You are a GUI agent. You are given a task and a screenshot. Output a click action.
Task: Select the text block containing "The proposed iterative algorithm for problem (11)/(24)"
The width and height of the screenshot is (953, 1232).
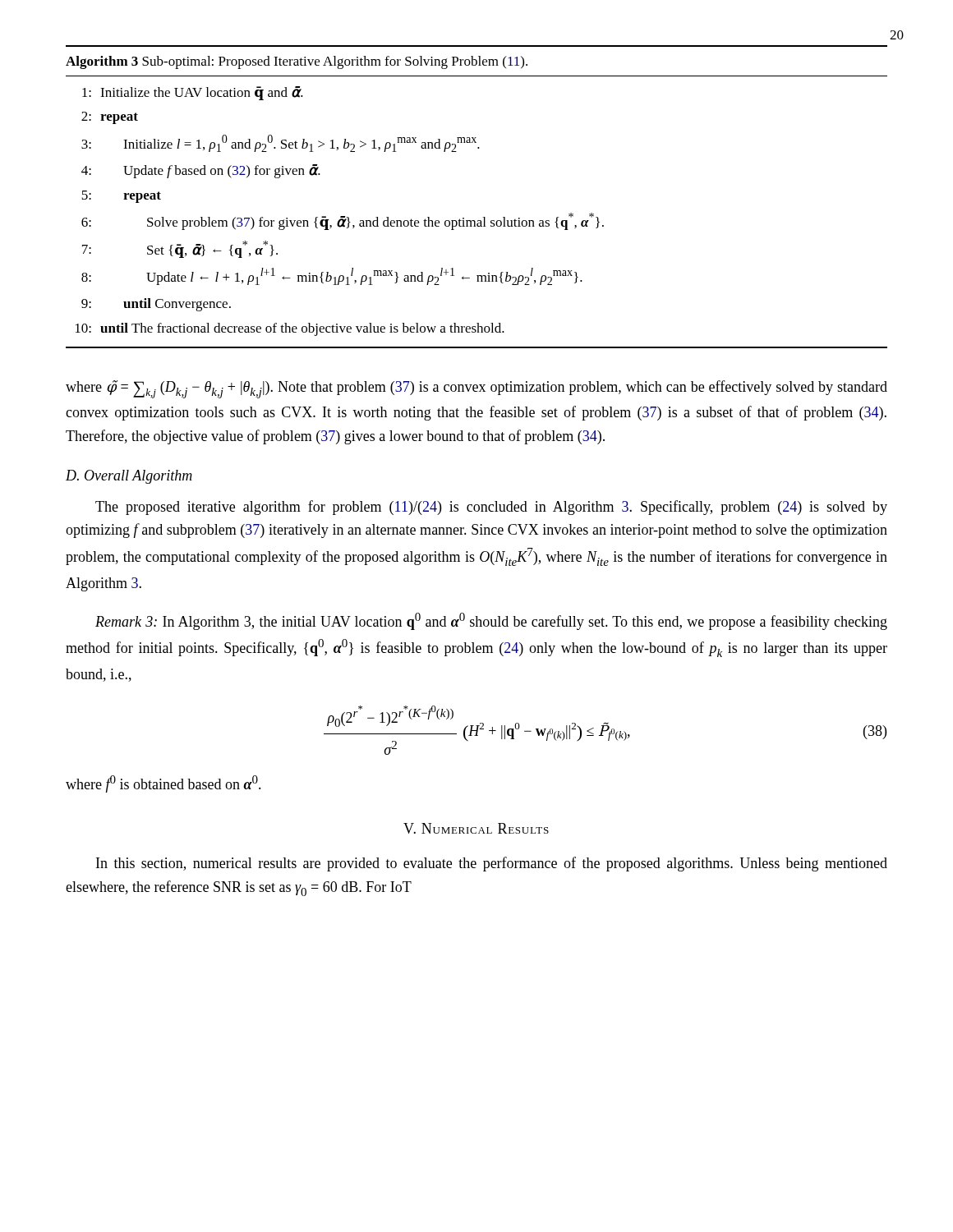(476, 545)
